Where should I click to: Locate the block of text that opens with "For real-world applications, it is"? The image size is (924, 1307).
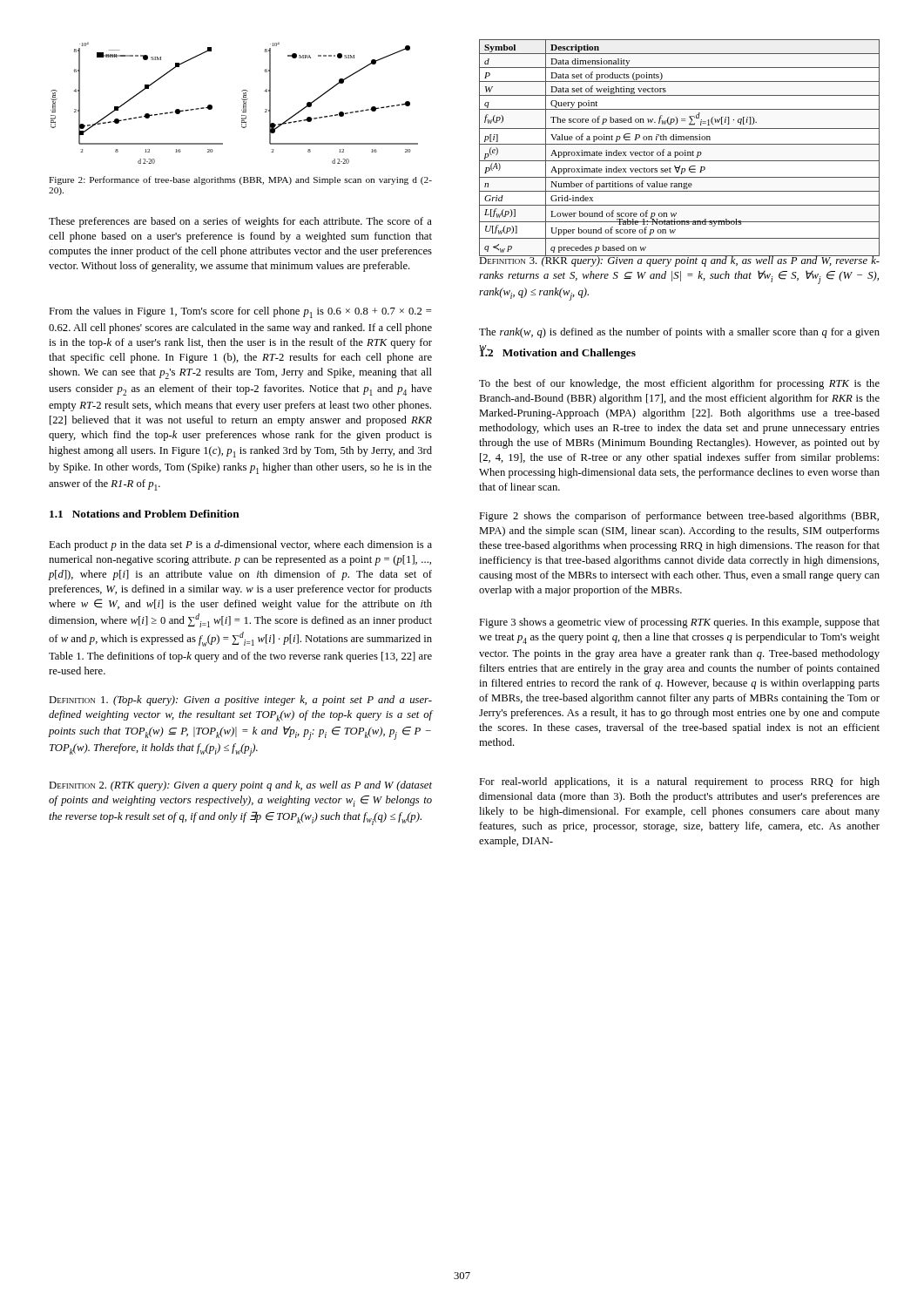pos(679,812)
